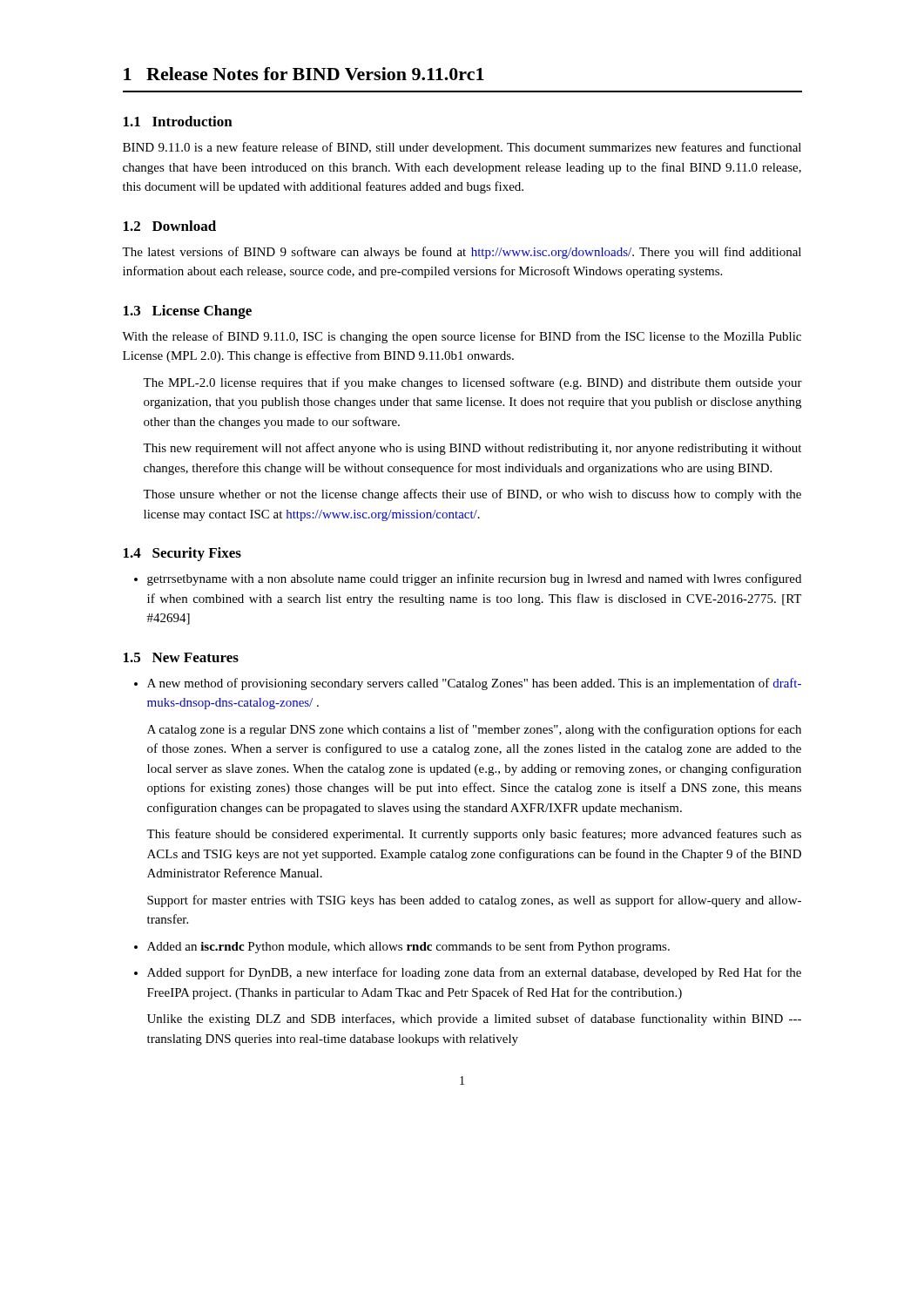Point to the block beginning "Added an isc.rndc Python module, which allows"

coord(462,946)
